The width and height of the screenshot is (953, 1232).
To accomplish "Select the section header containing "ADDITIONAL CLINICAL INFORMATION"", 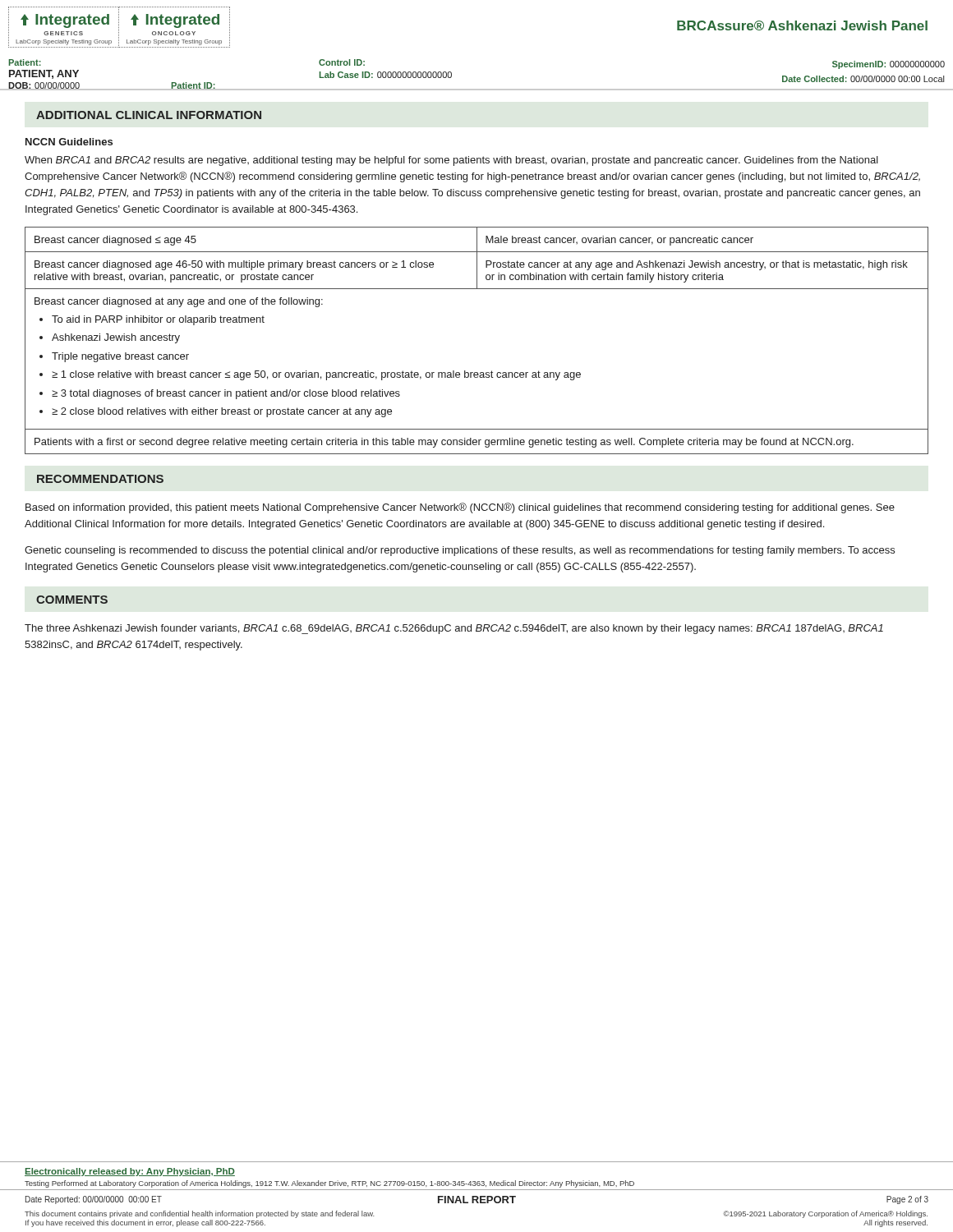I will tap(149, 115).
